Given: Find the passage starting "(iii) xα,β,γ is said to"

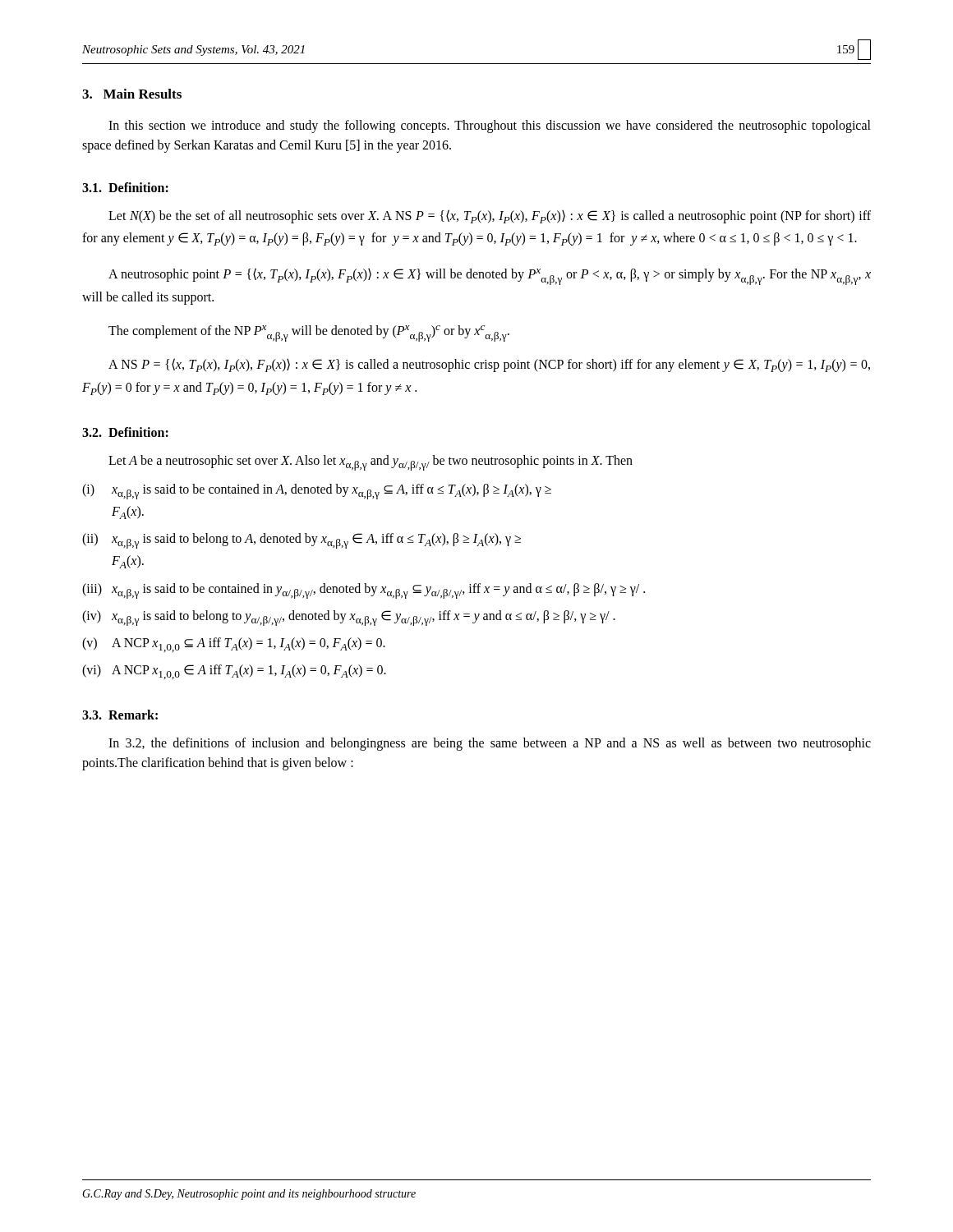Looking at the screenshot, I should tap(476, 590).
